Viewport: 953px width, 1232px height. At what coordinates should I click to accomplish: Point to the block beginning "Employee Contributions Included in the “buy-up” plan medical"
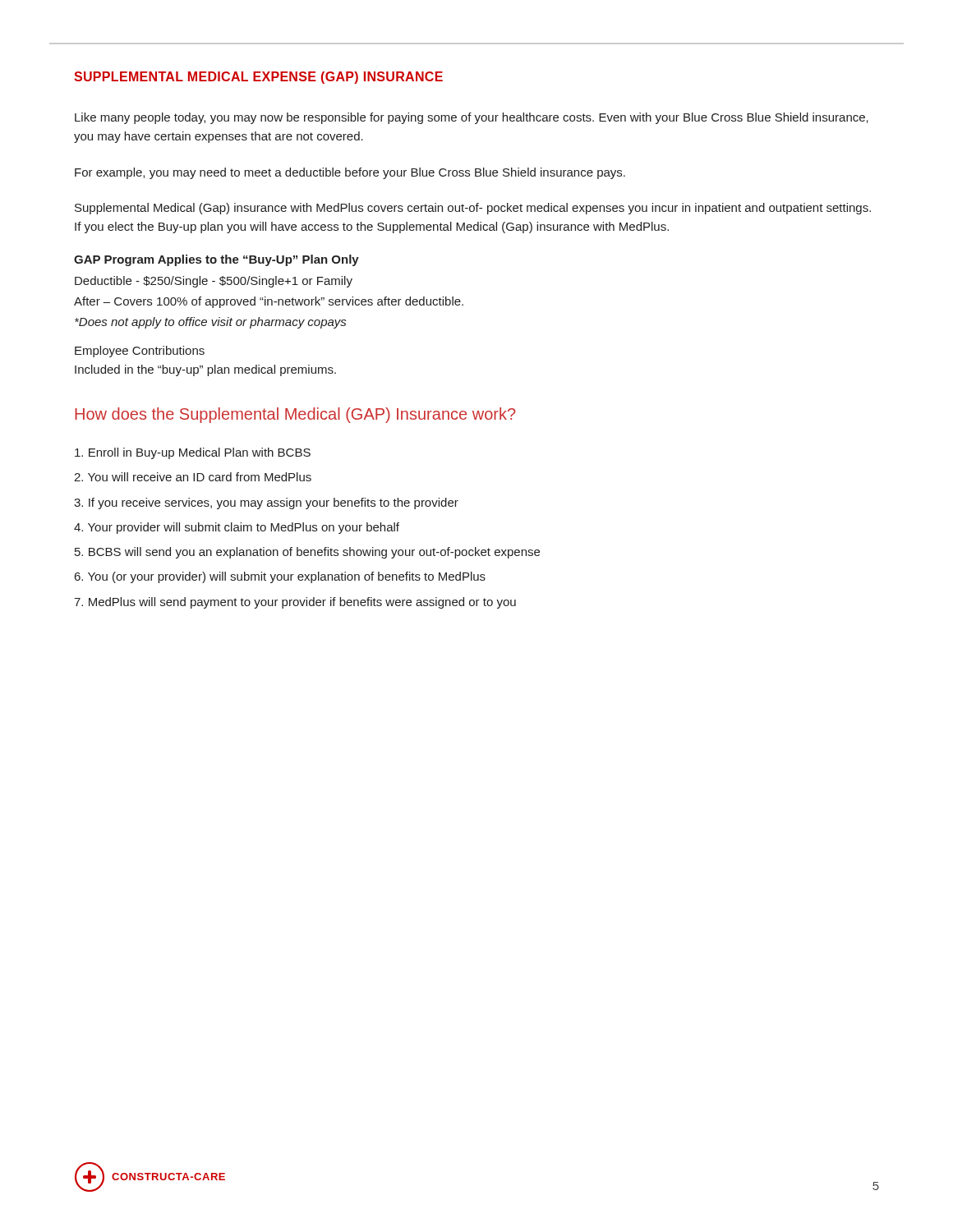coord(140,352)
